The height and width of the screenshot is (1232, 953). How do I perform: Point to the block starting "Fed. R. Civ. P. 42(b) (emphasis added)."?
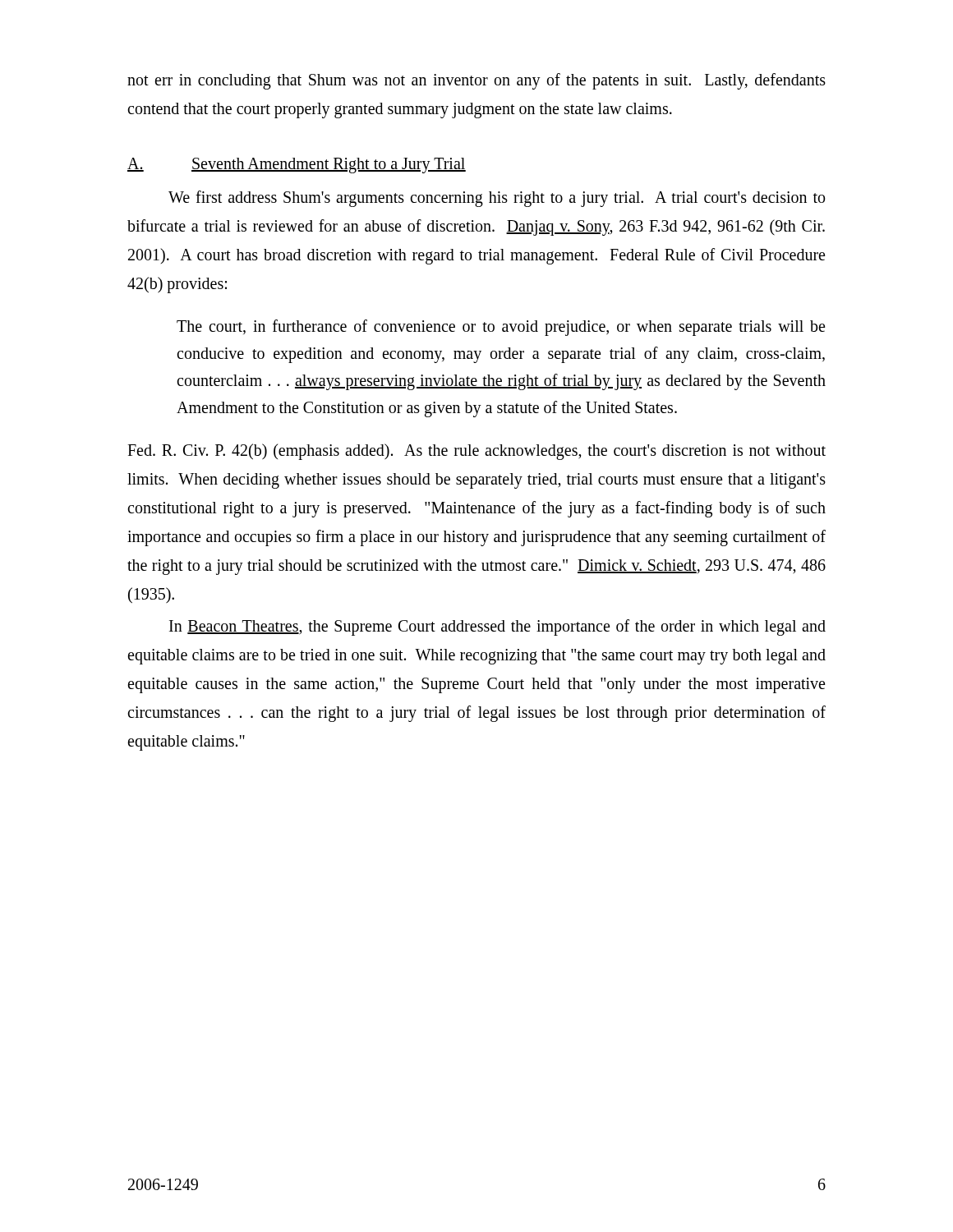pos(476,522)
